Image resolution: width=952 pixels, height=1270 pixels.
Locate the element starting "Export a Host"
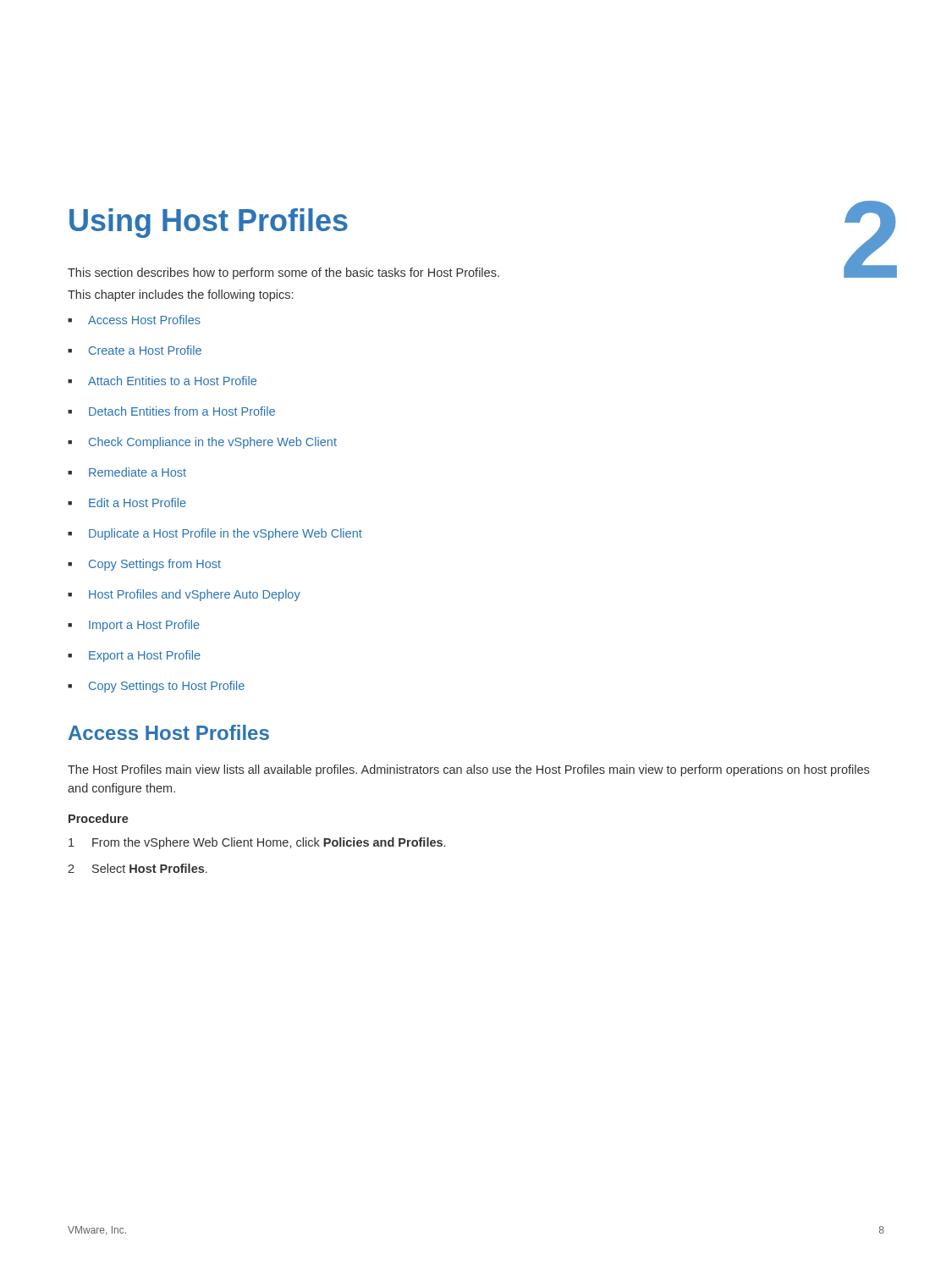coord(134,656)
